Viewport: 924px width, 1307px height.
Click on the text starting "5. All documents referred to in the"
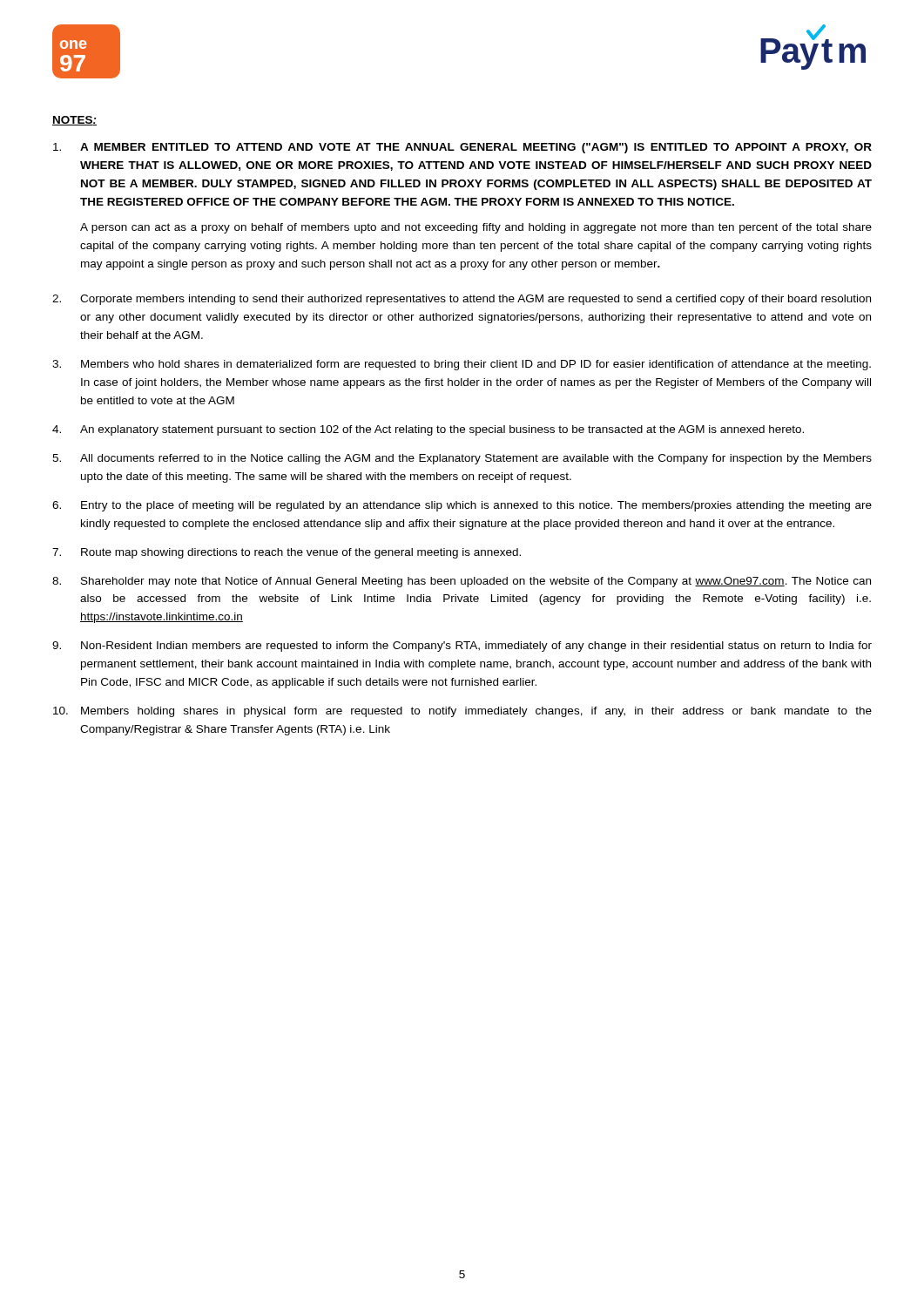click(462, 468)
